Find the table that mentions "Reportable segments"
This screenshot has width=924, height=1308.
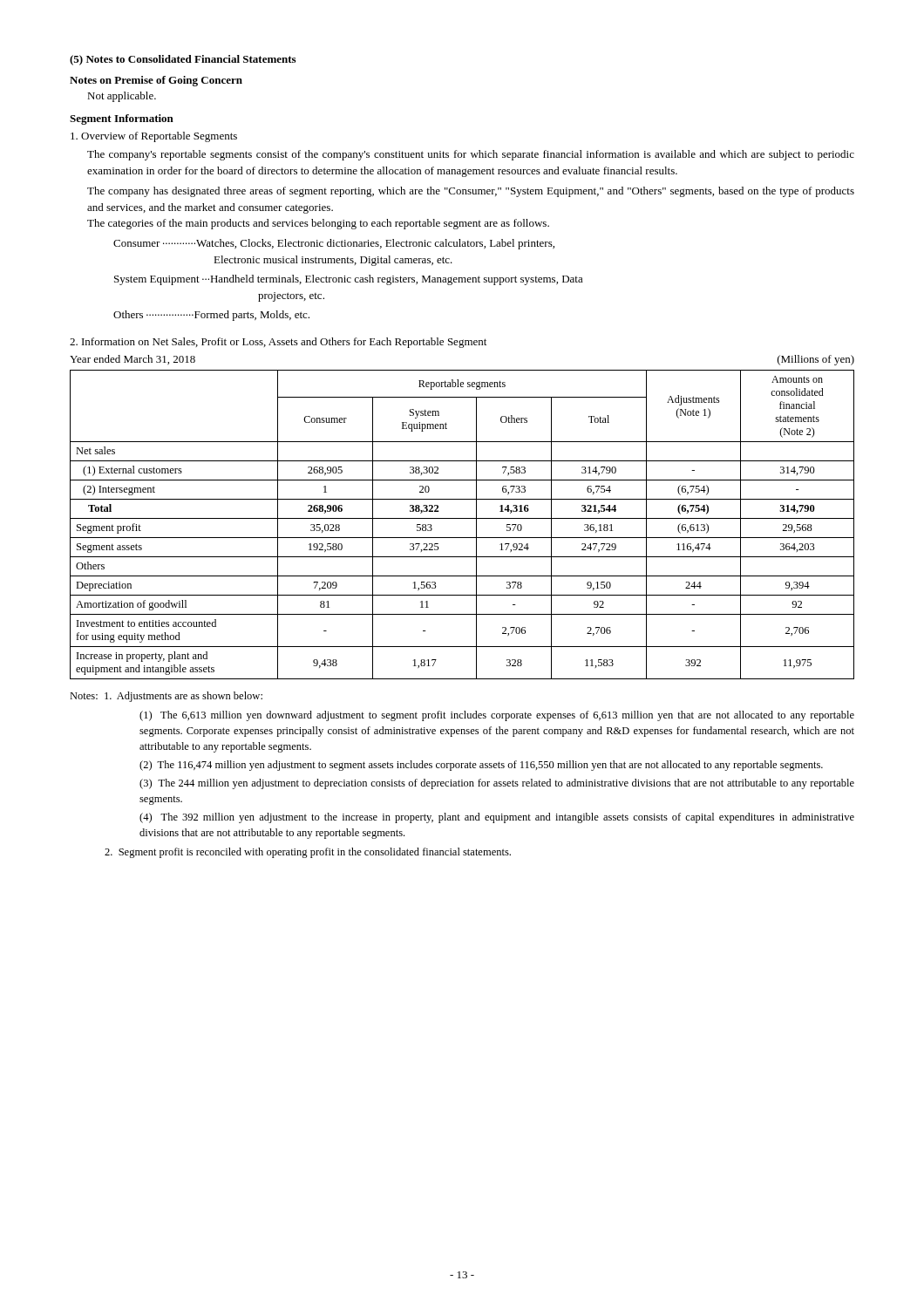462,525
